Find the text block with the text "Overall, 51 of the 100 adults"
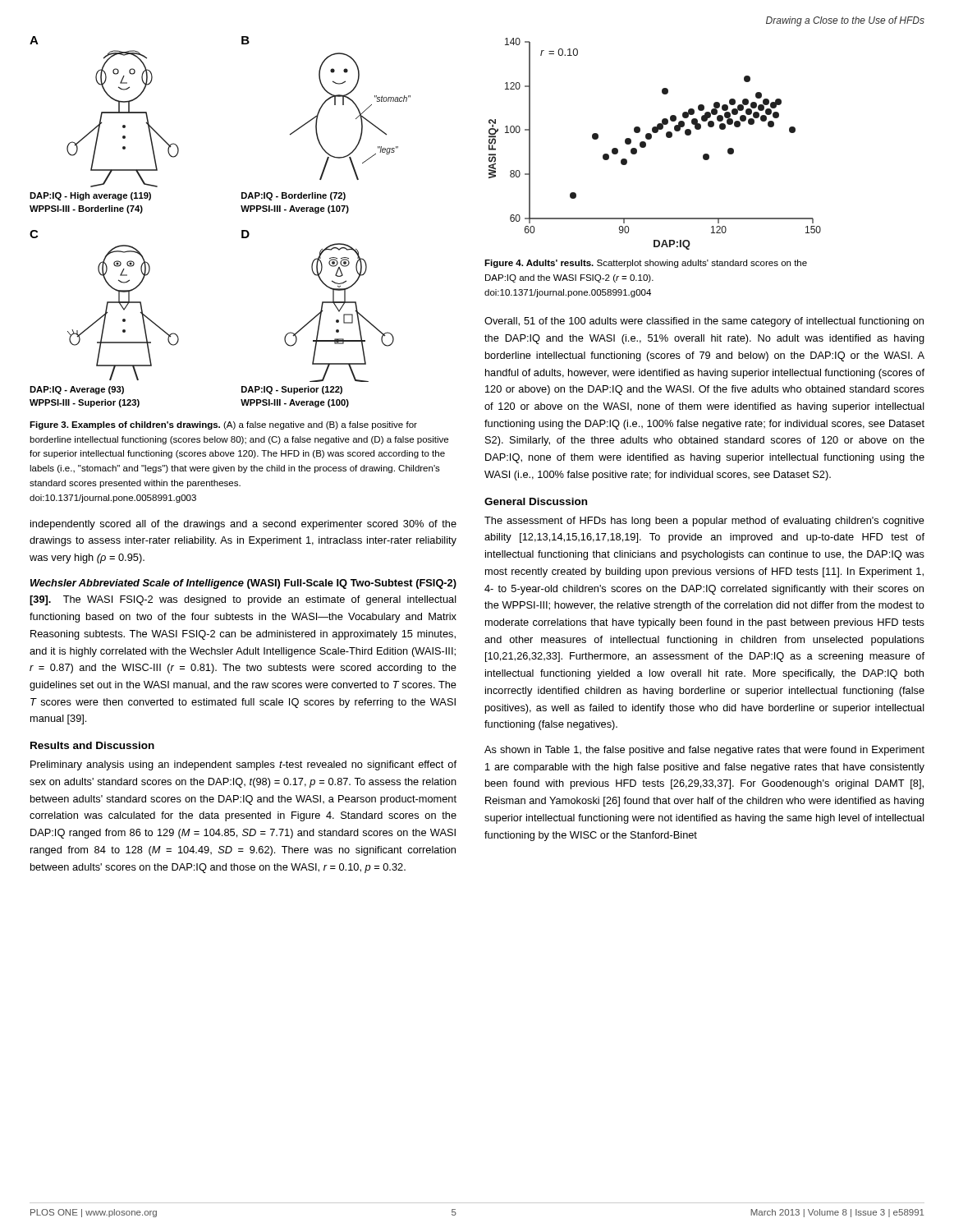The height and width of the screenshot is (1232, 954). pos(704,398)
